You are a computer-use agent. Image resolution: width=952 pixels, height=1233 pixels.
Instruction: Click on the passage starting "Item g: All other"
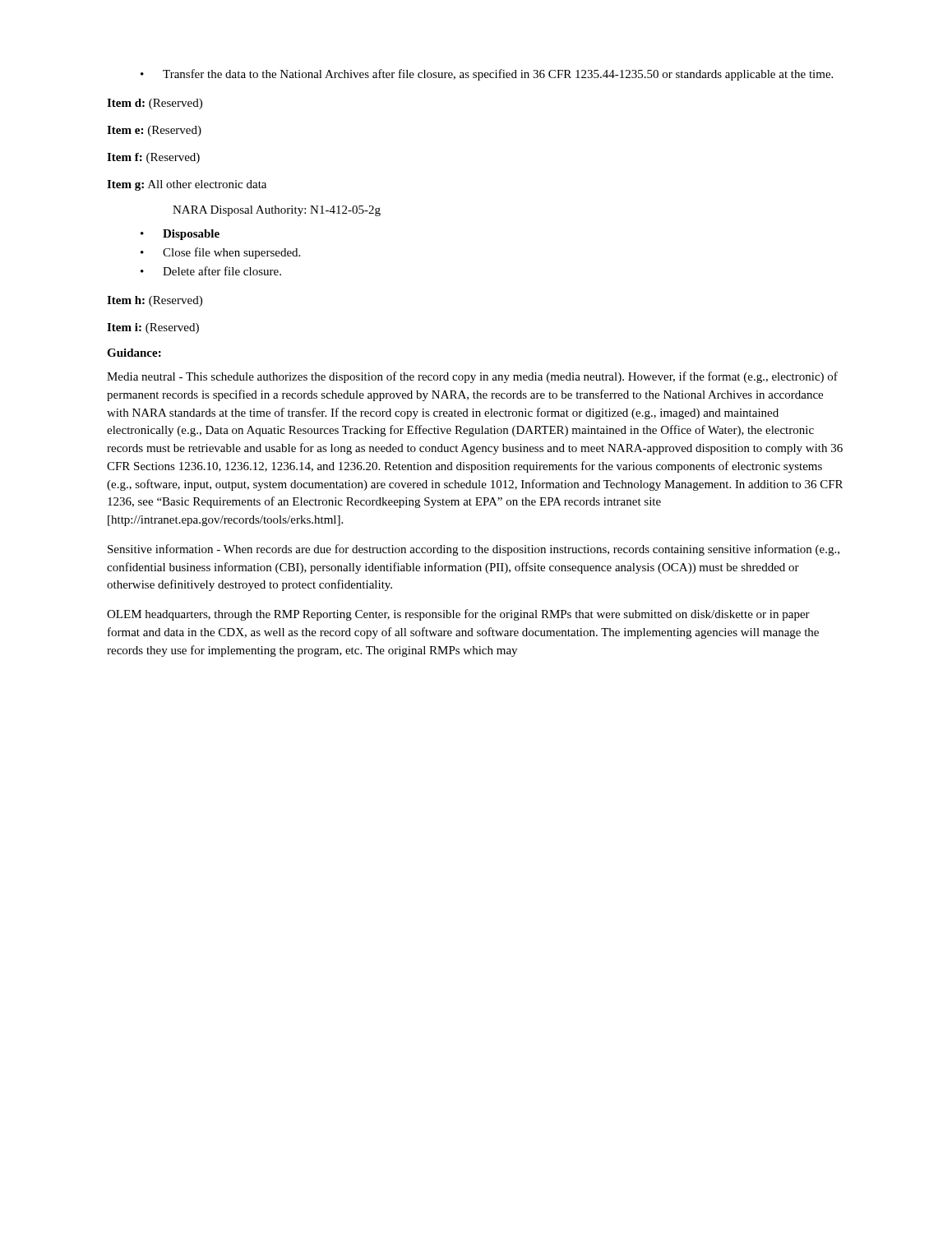187,184
